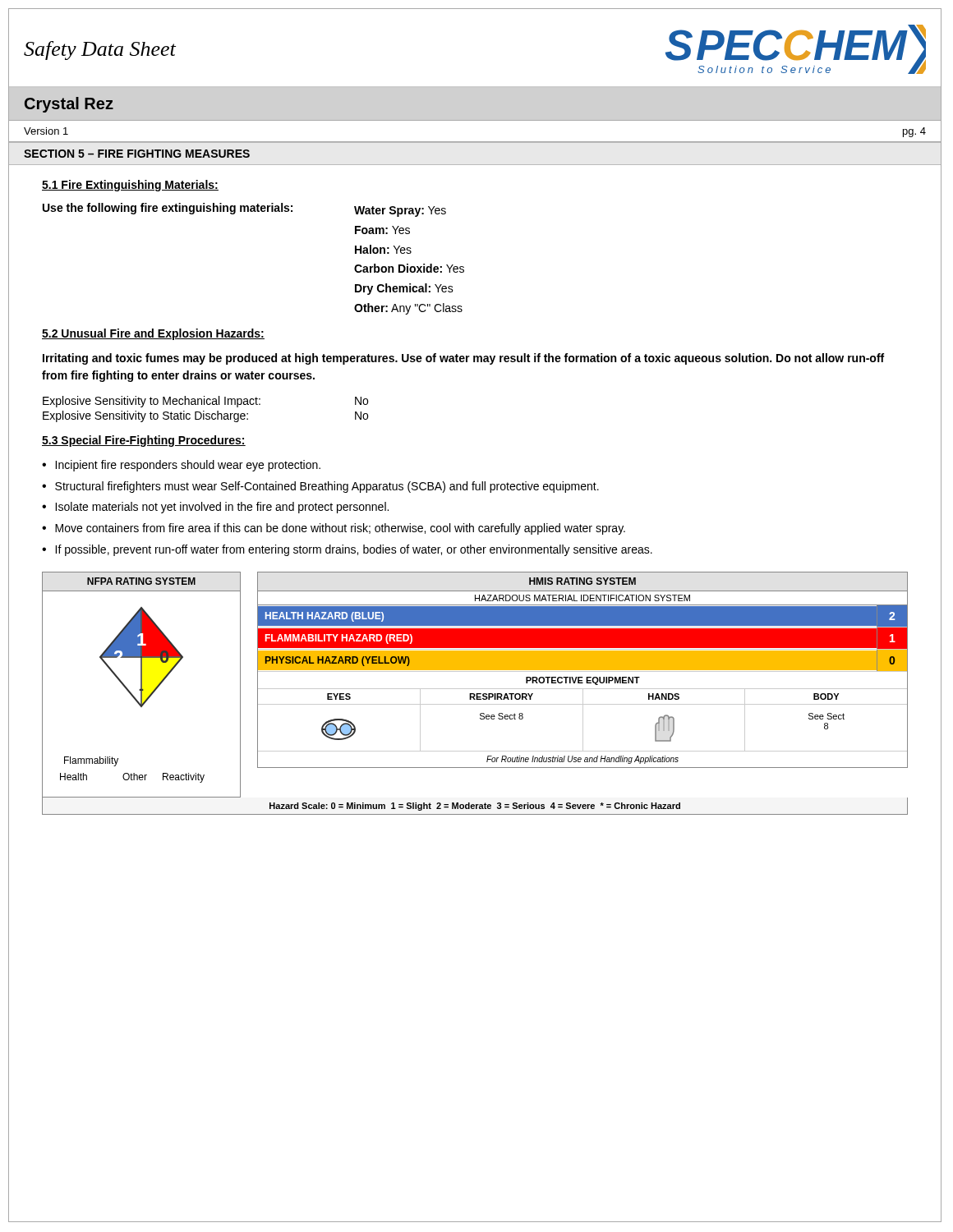This screenshot has width=953, height=1232.
Task: Select the text starting "Use the following fire extinguishing"
Action: click(x=244, y=210)
